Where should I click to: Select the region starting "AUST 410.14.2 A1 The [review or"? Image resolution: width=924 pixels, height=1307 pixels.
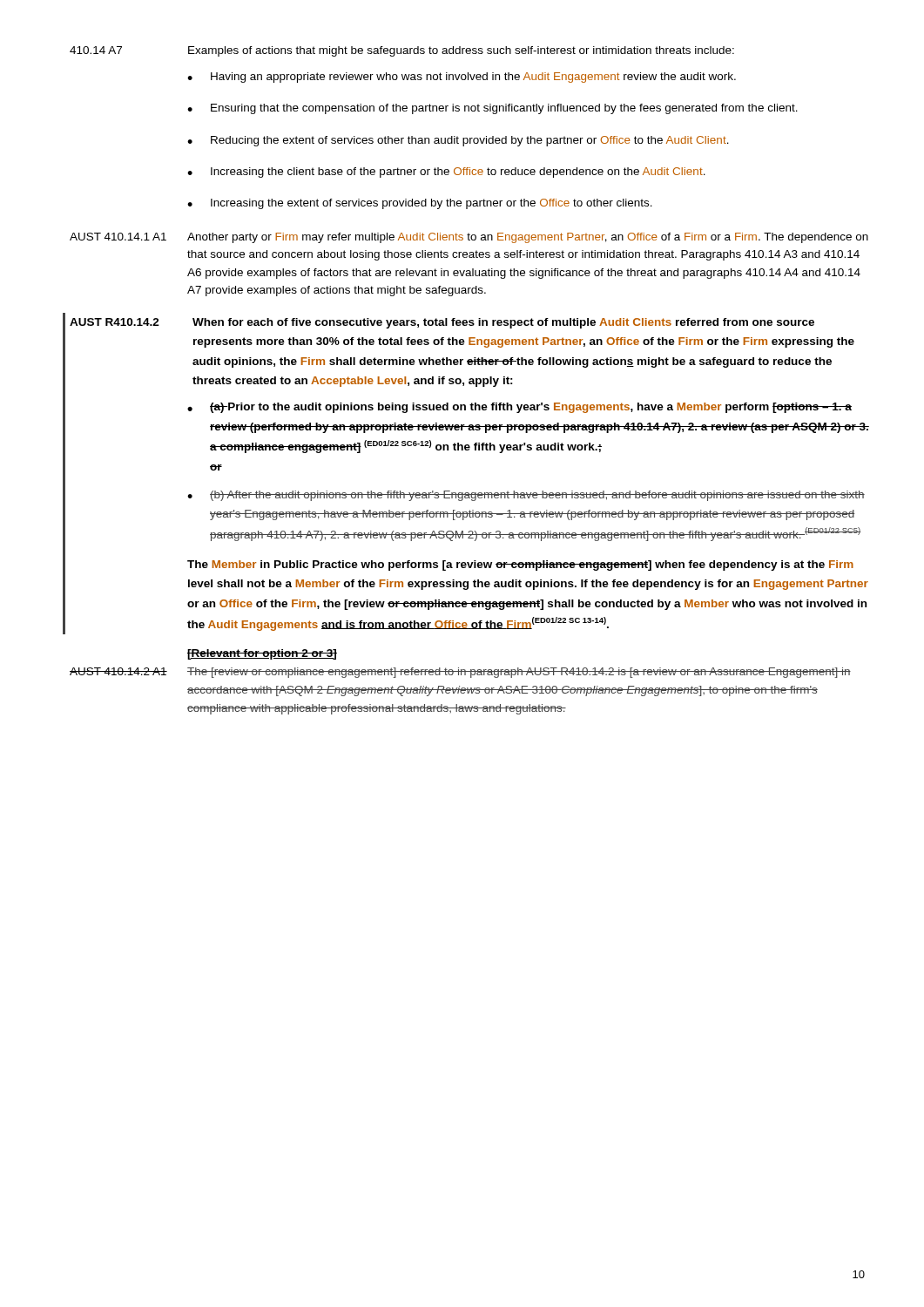pos(471,690)
